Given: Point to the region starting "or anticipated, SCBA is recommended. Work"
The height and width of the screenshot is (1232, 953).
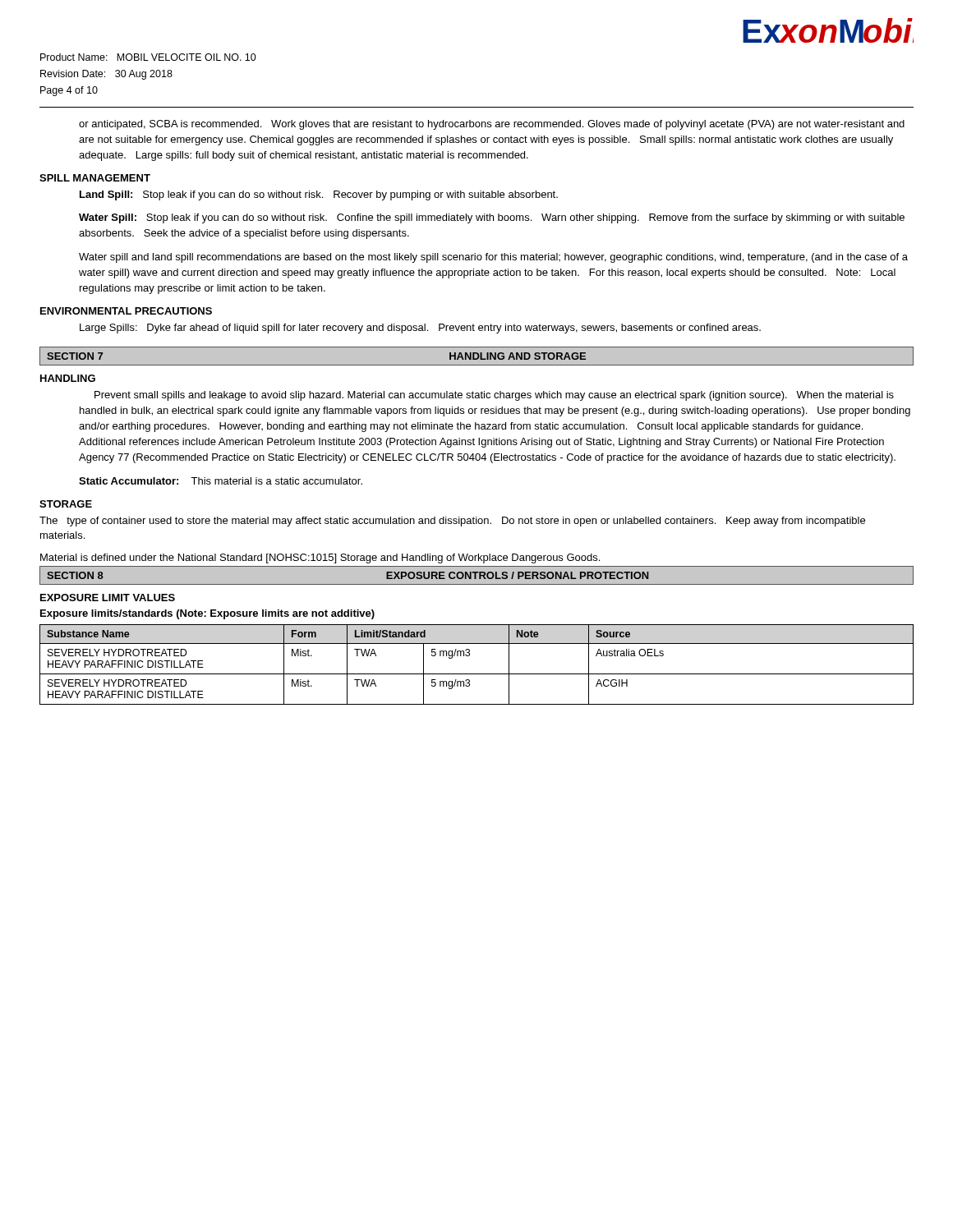Looking at the screenshot, I should tap(492, 139).
